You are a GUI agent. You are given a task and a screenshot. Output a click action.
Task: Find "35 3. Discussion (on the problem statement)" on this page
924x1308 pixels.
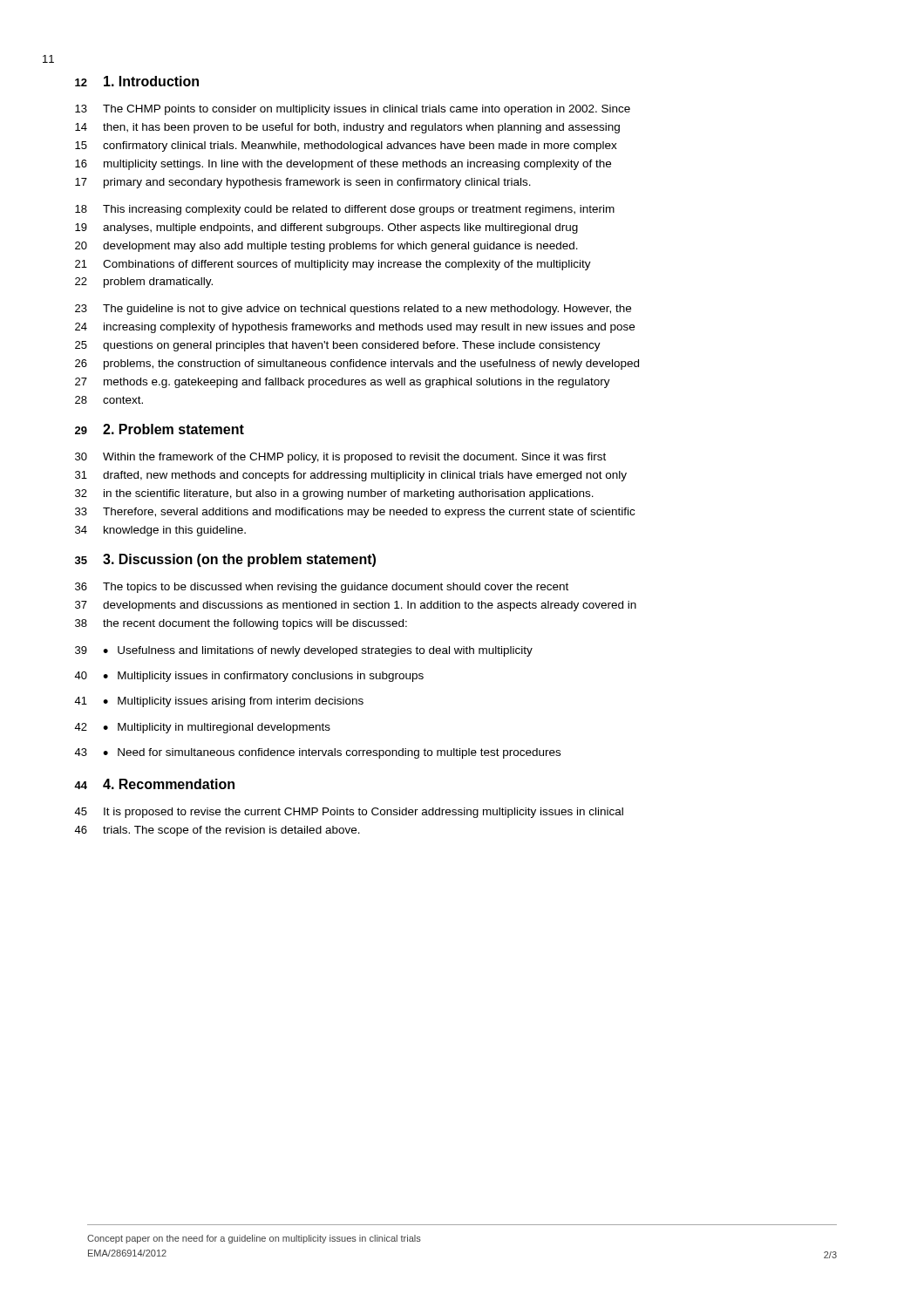tap(232, 560)
